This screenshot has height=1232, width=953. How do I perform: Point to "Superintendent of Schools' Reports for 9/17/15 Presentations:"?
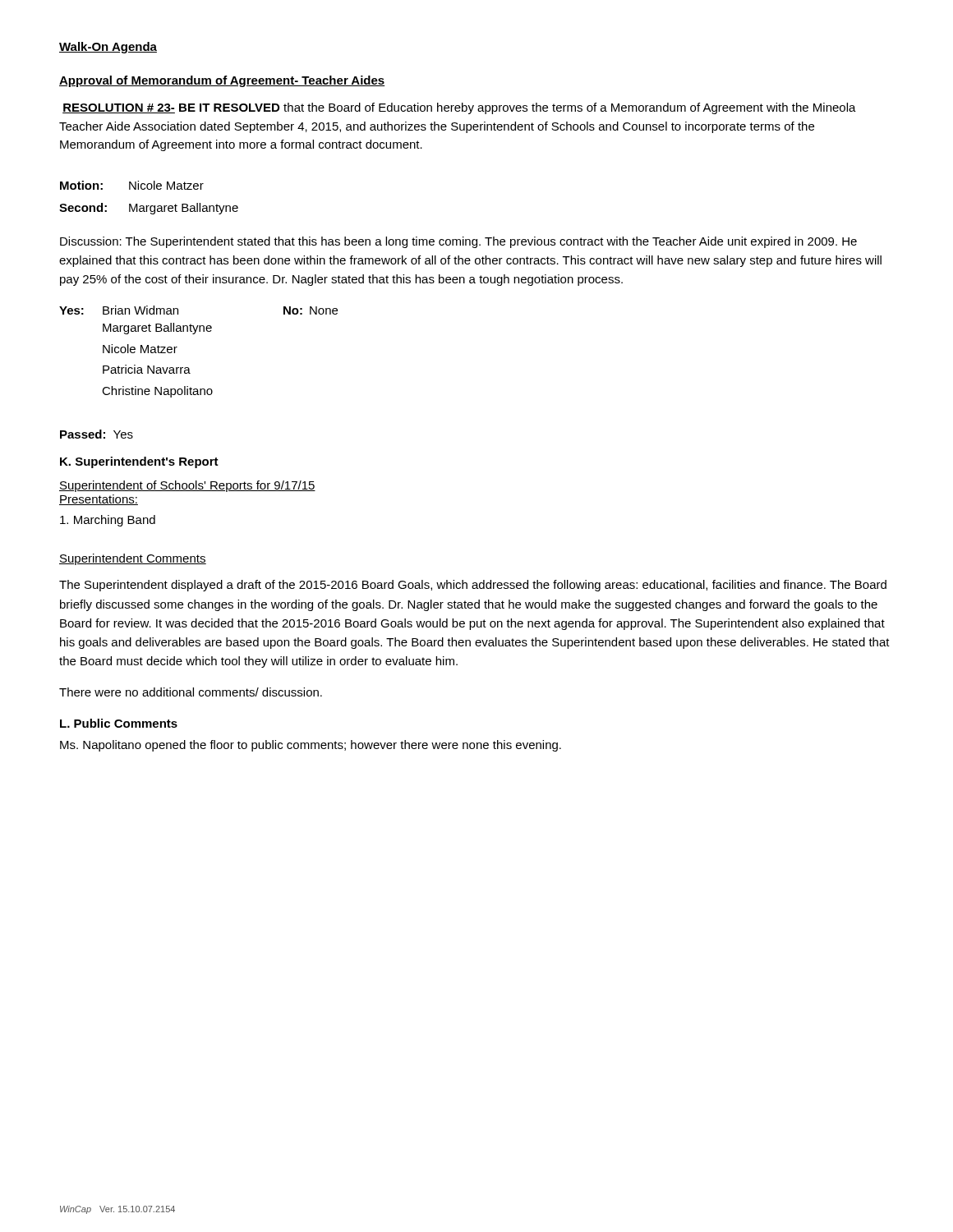pos(187,492)
